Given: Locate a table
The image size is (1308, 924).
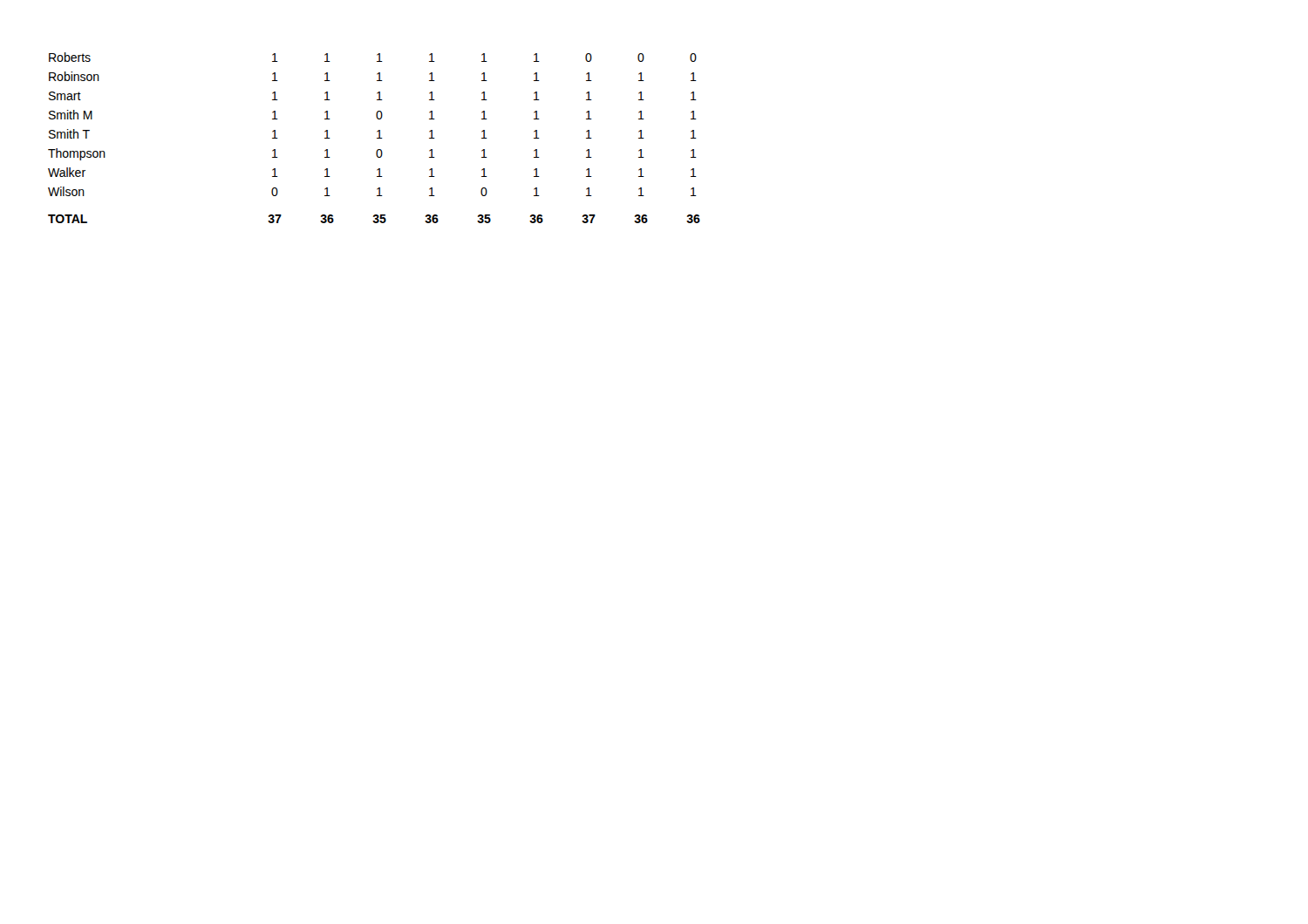Looking at the screenshot, I should 384,138.
